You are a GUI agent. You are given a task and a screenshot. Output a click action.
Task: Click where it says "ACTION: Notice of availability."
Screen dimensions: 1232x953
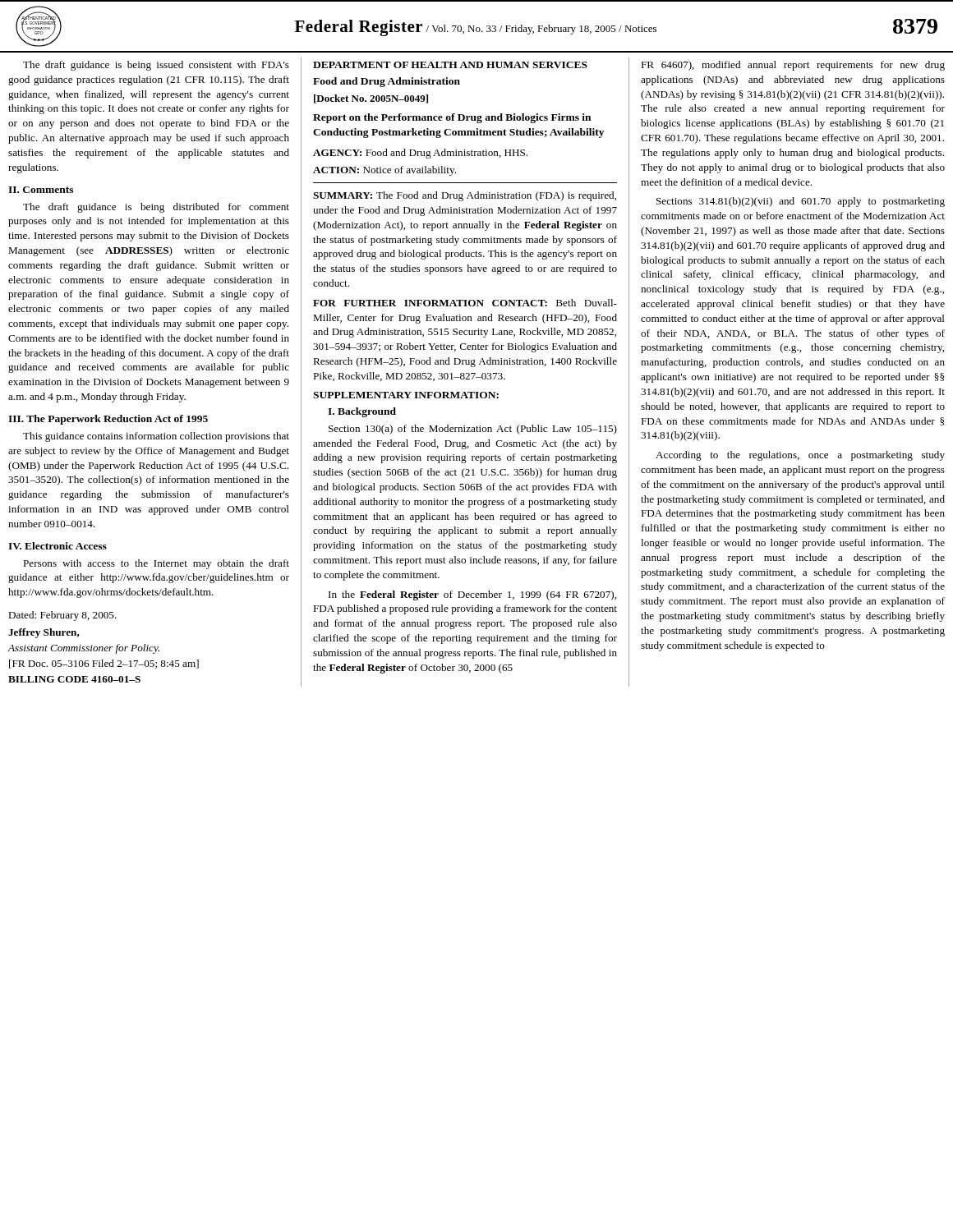(x=385, y=170)
